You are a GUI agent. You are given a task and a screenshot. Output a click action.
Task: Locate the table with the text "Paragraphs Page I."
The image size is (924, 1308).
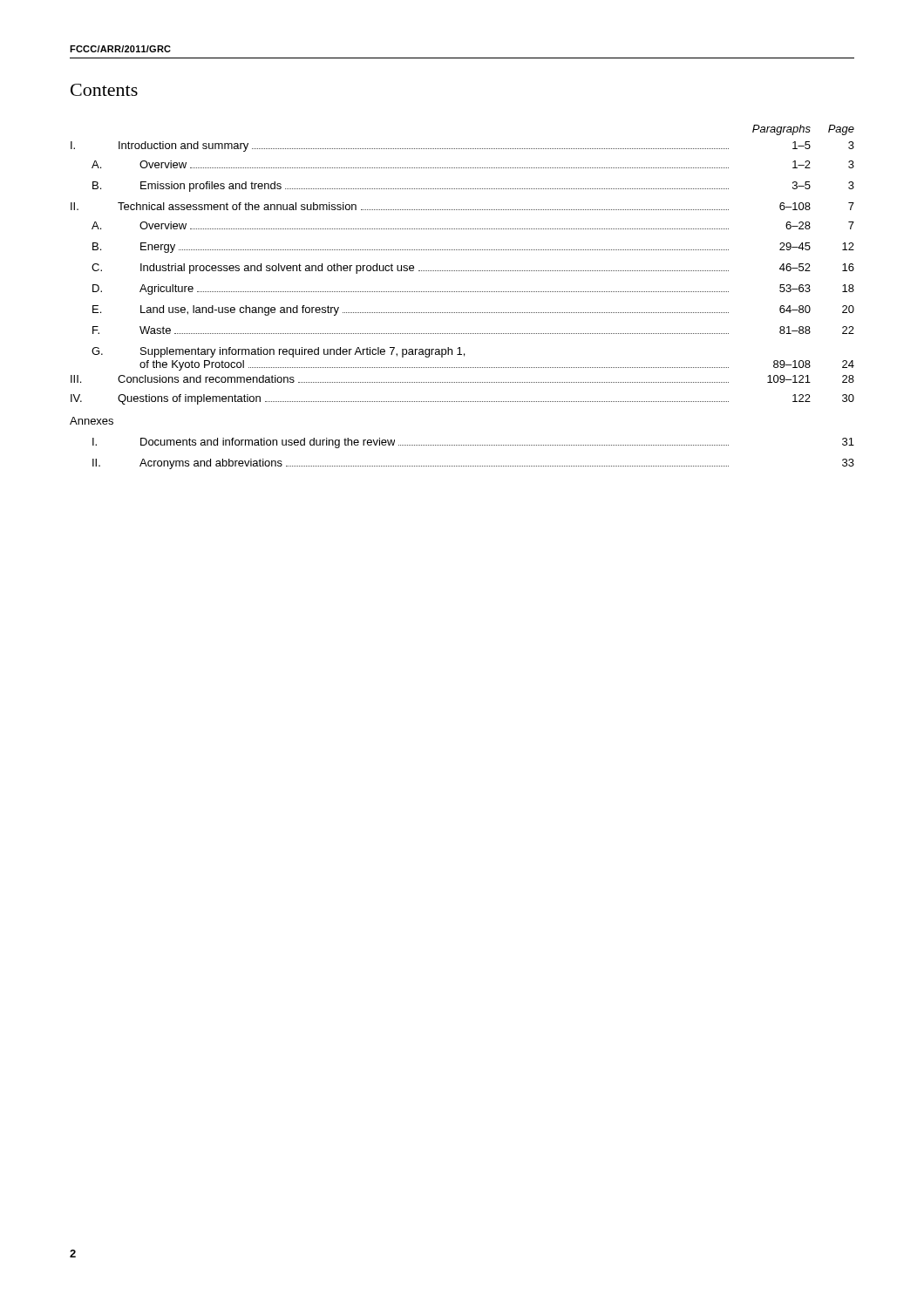(x=462, y=300)
